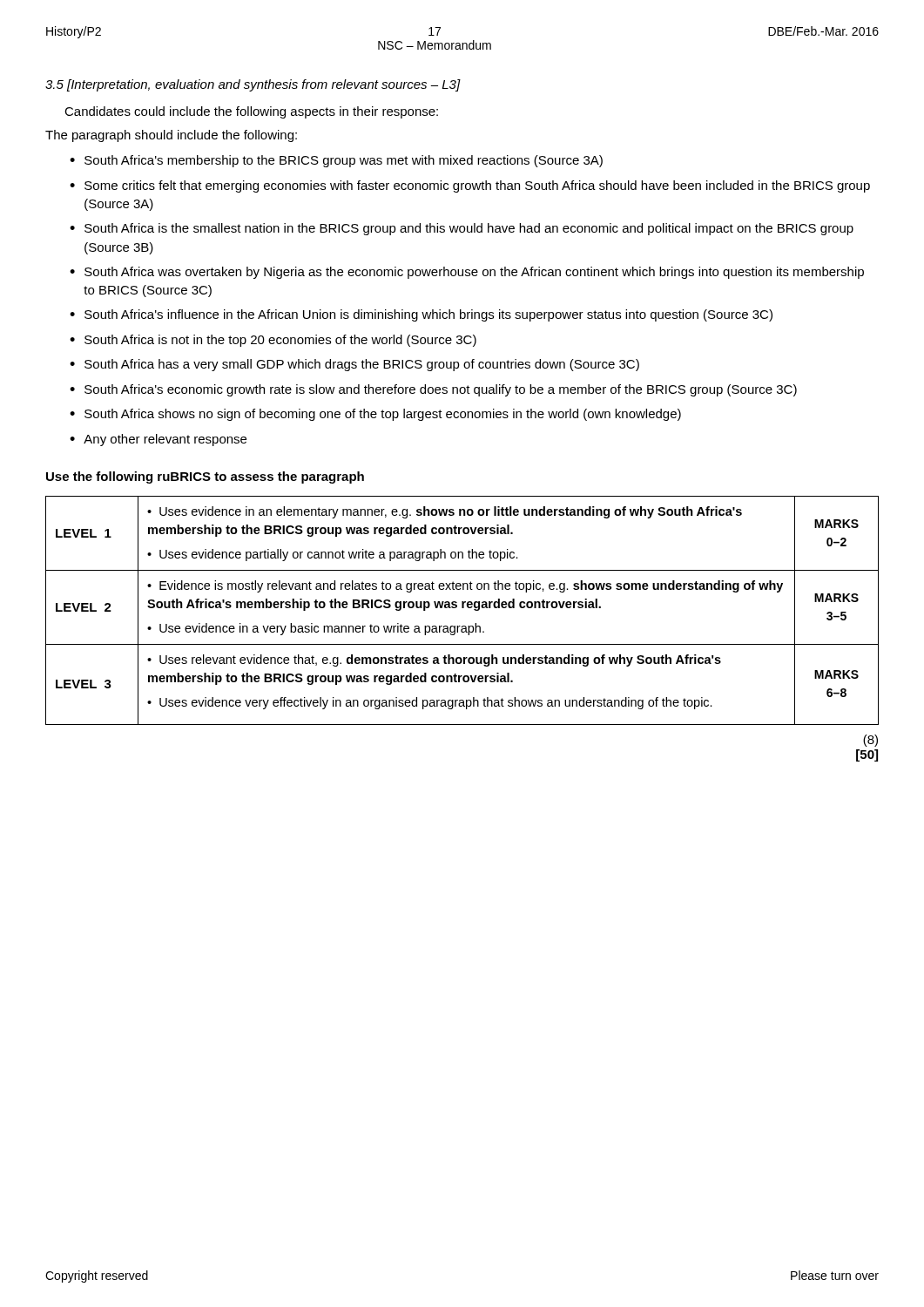Find the section header on this page that starts "Use the following ruBRICS to assess the"
The height and width of the screenshot is (1307, 924).
click(x=205, y=476)
